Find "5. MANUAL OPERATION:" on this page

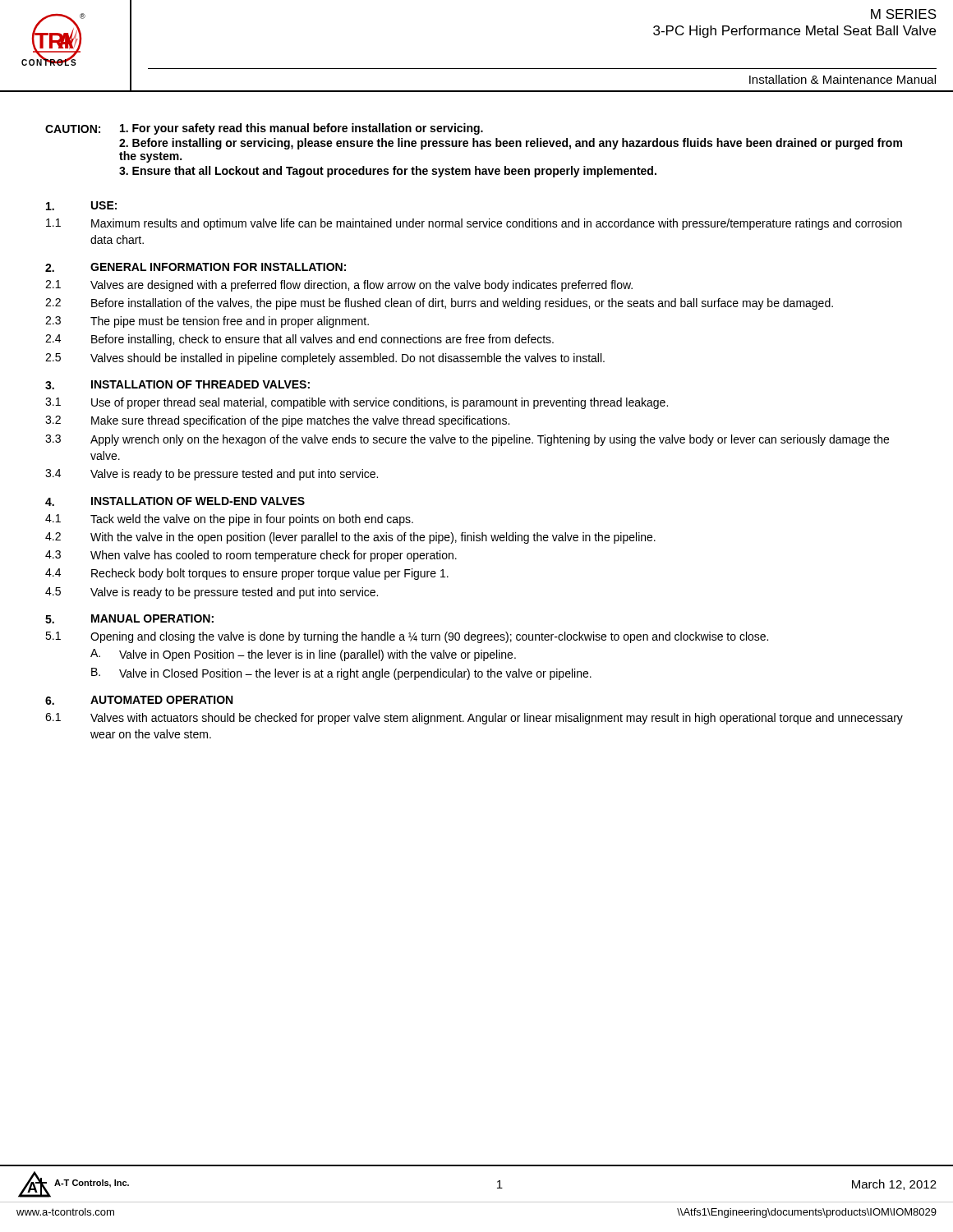tap(129, 619)
